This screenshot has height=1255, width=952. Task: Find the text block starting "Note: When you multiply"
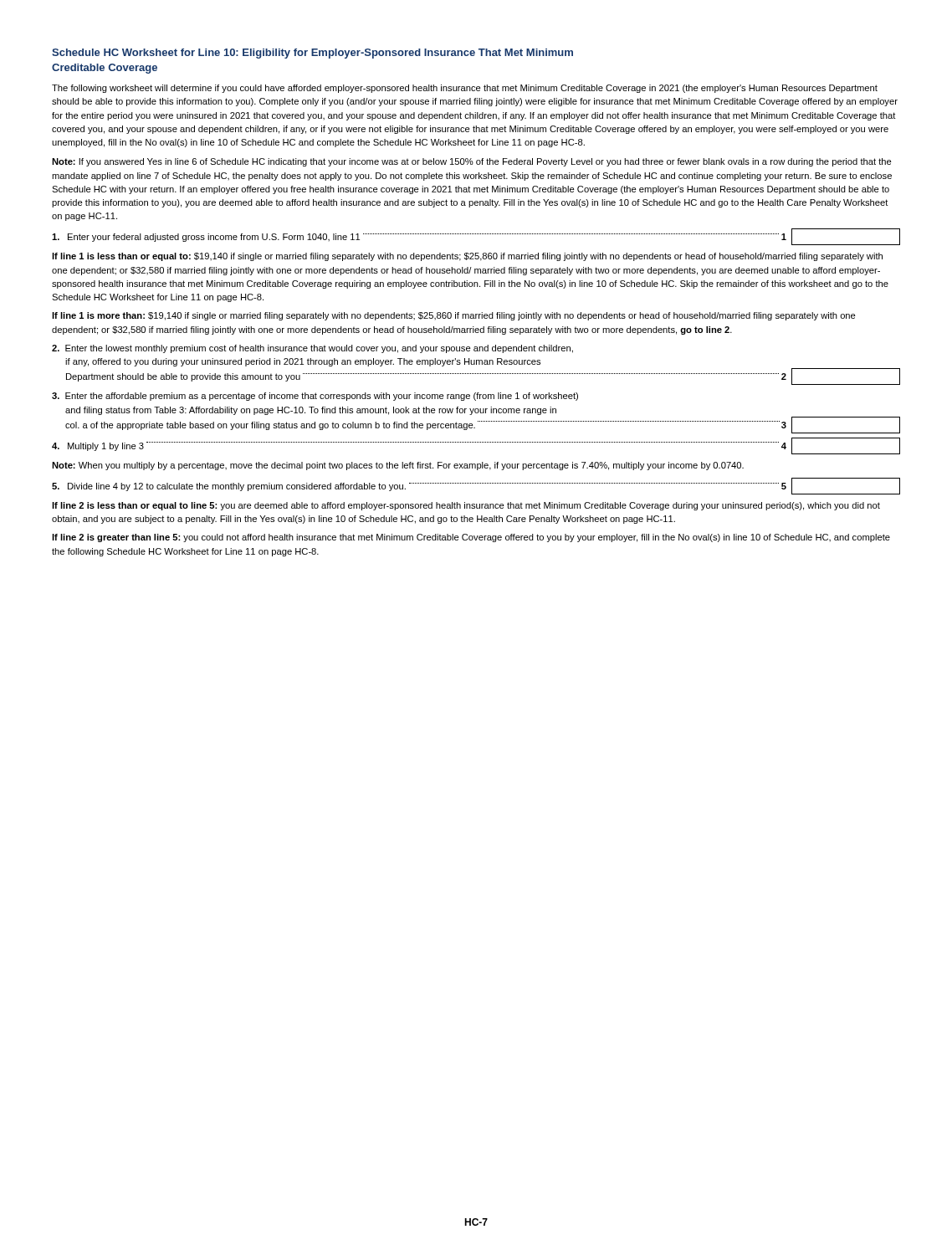pos(476,465)
